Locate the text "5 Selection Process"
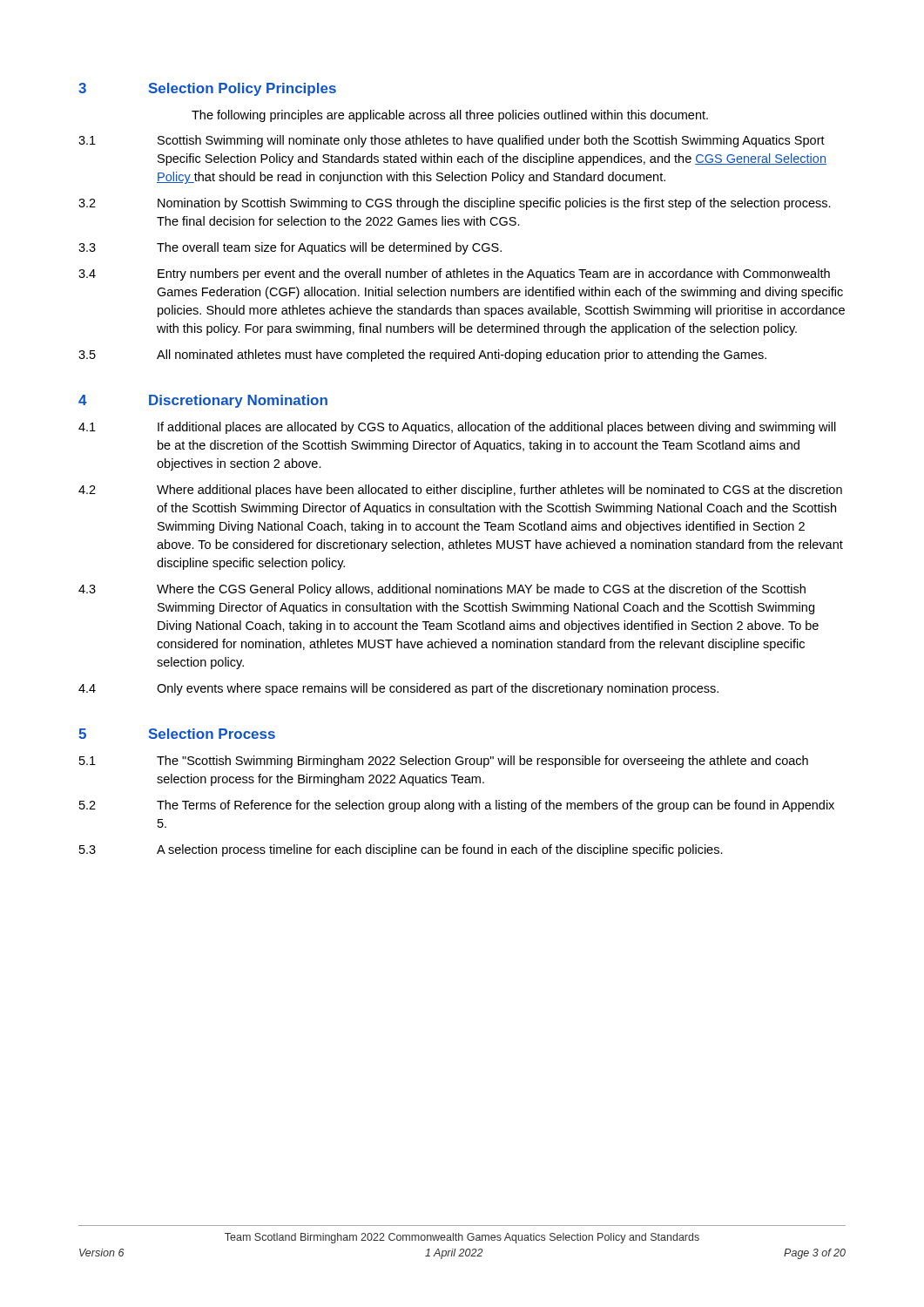 tap(177, 735)
